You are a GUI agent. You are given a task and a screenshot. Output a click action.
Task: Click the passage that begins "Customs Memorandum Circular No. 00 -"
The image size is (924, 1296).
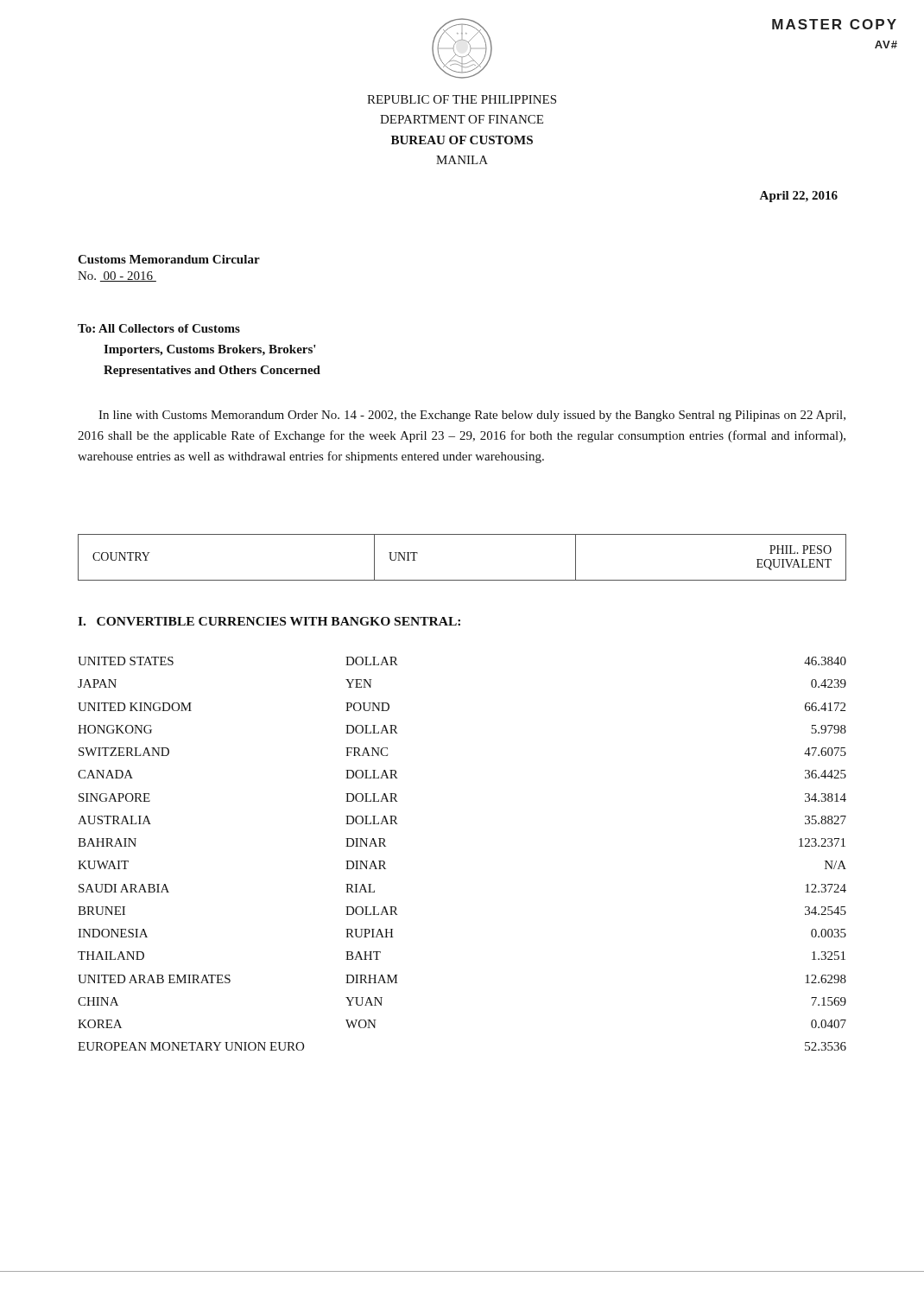(x=169, y=267)
